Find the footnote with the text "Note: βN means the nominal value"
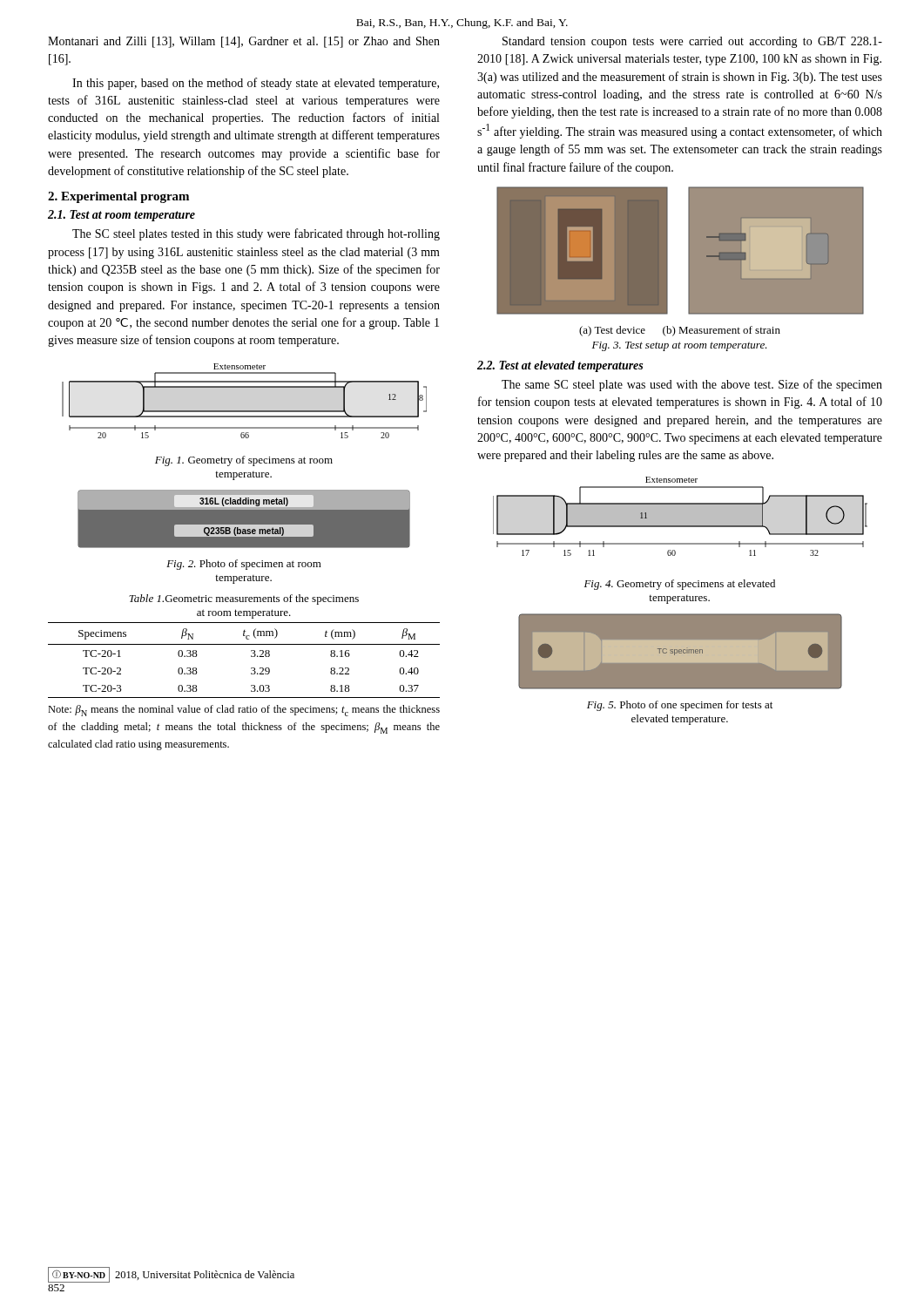The image size is (924, 1307). pyautogui.click(x=244, y=727)
